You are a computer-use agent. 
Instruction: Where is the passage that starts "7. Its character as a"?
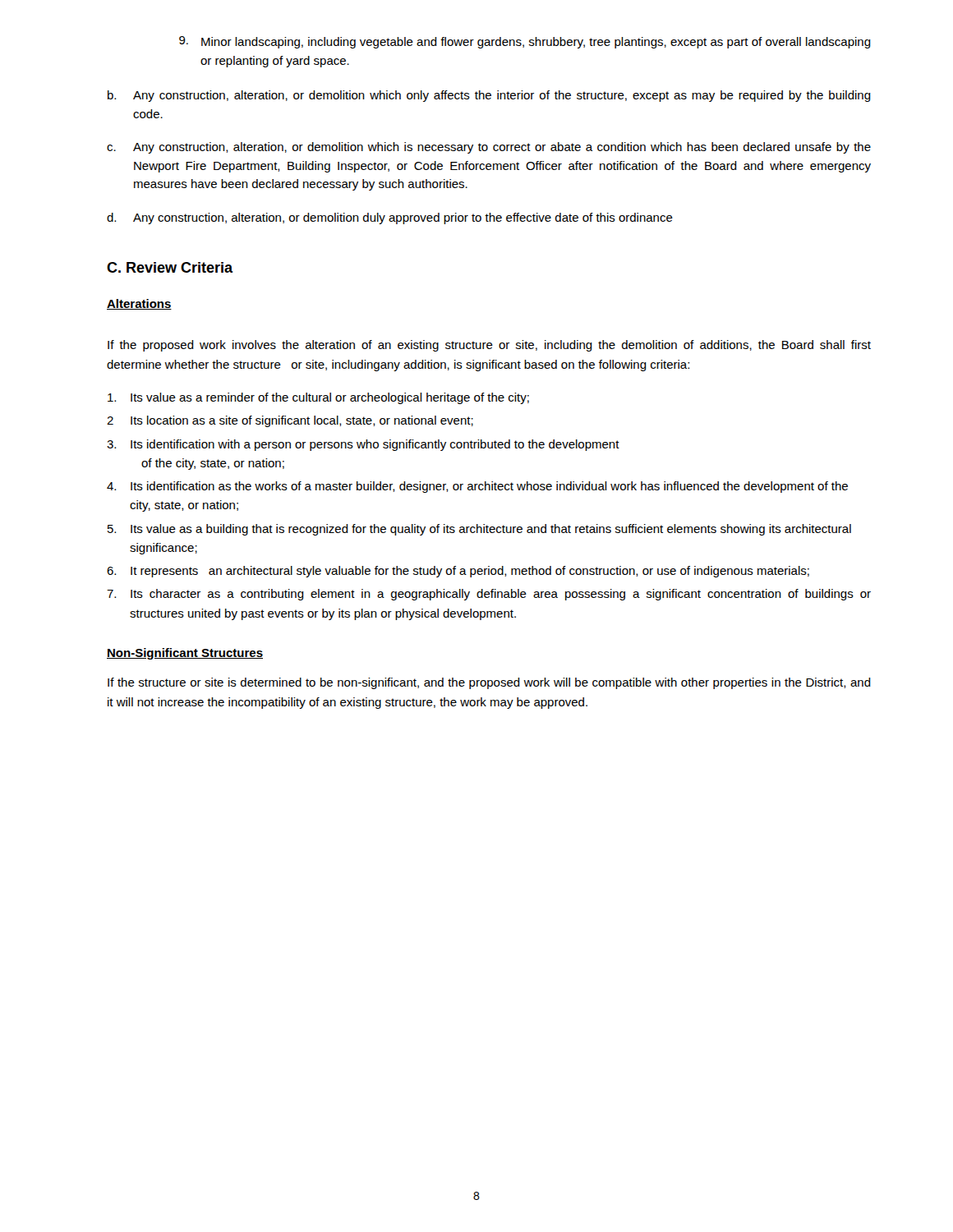click(x=489, y=603)
